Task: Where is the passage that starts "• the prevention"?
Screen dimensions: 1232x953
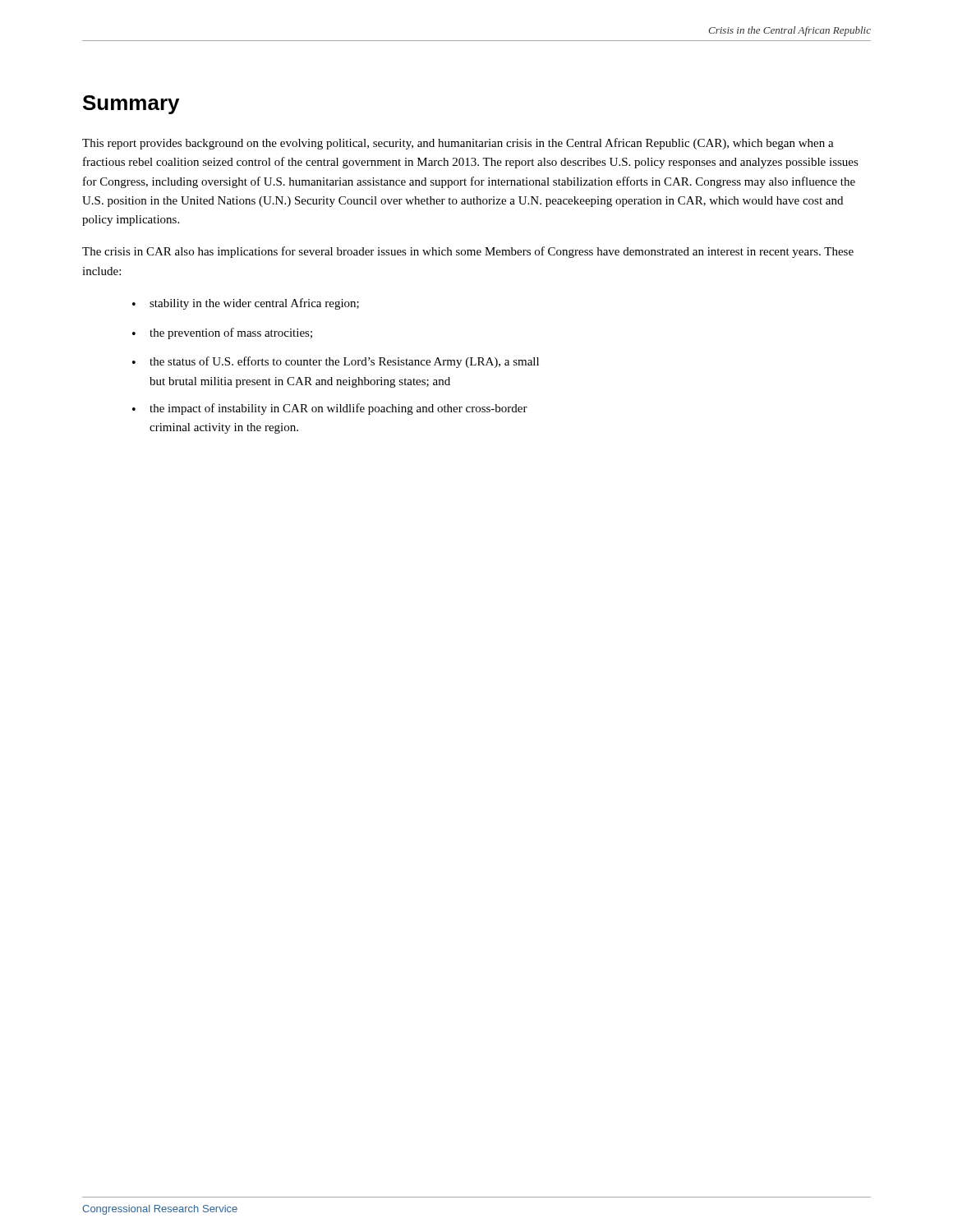Action: pyautogui.click(x=222, y=333)
